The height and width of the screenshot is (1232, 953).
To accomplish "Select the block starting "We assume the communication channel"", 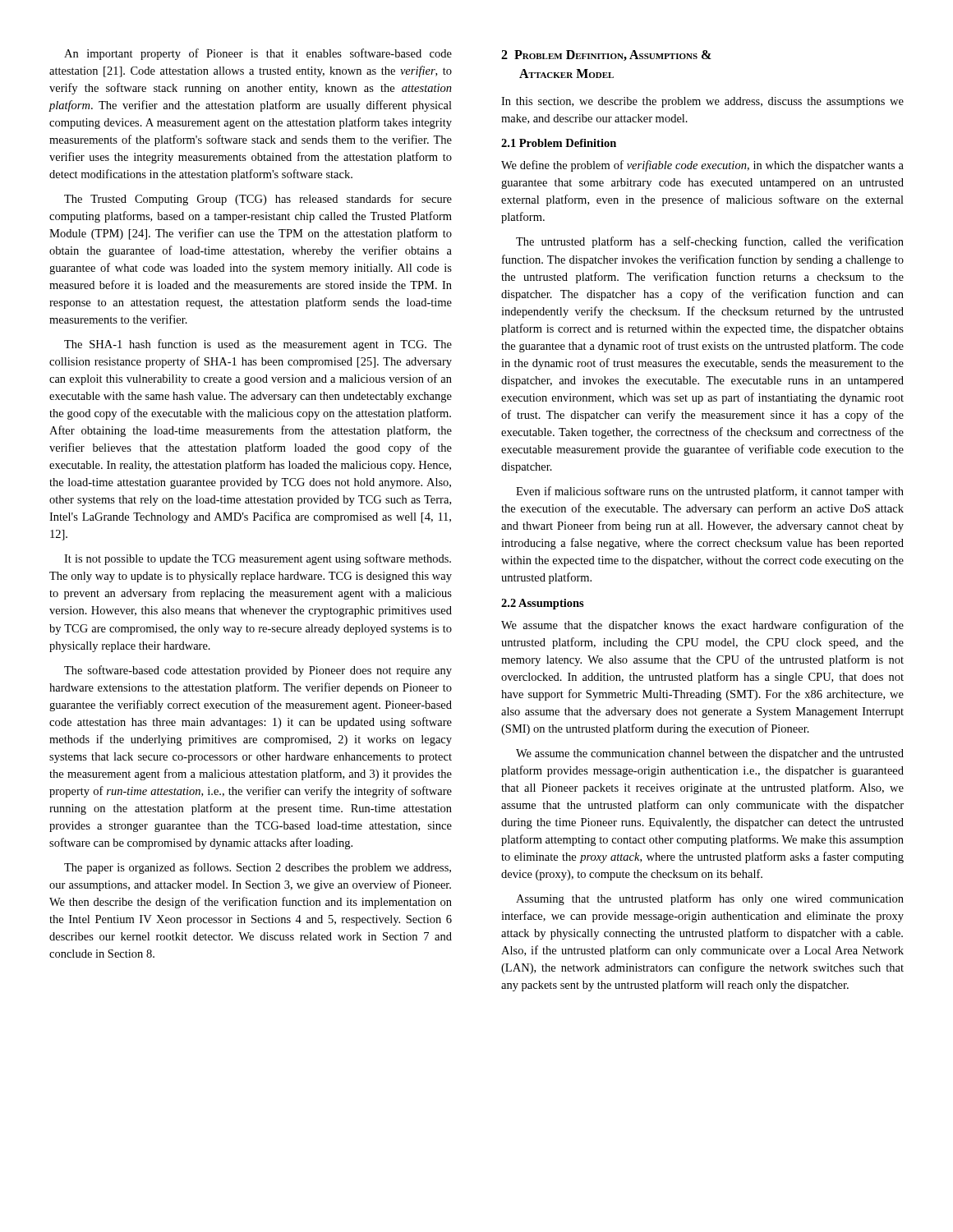I will click(x=702, y=814).
